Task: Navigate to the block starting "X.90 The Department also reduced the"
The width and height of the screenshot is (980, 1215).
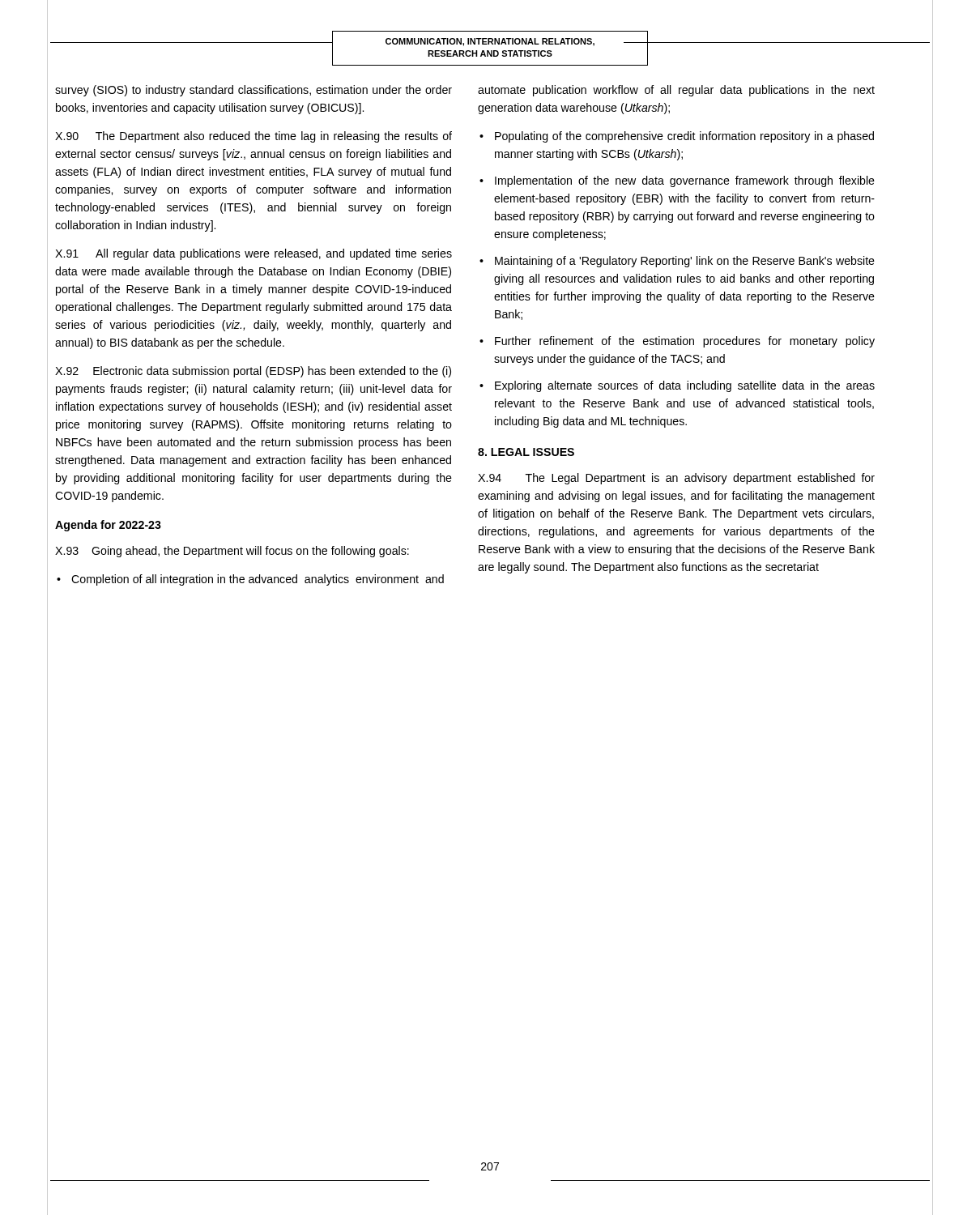Action: (254, 181)
